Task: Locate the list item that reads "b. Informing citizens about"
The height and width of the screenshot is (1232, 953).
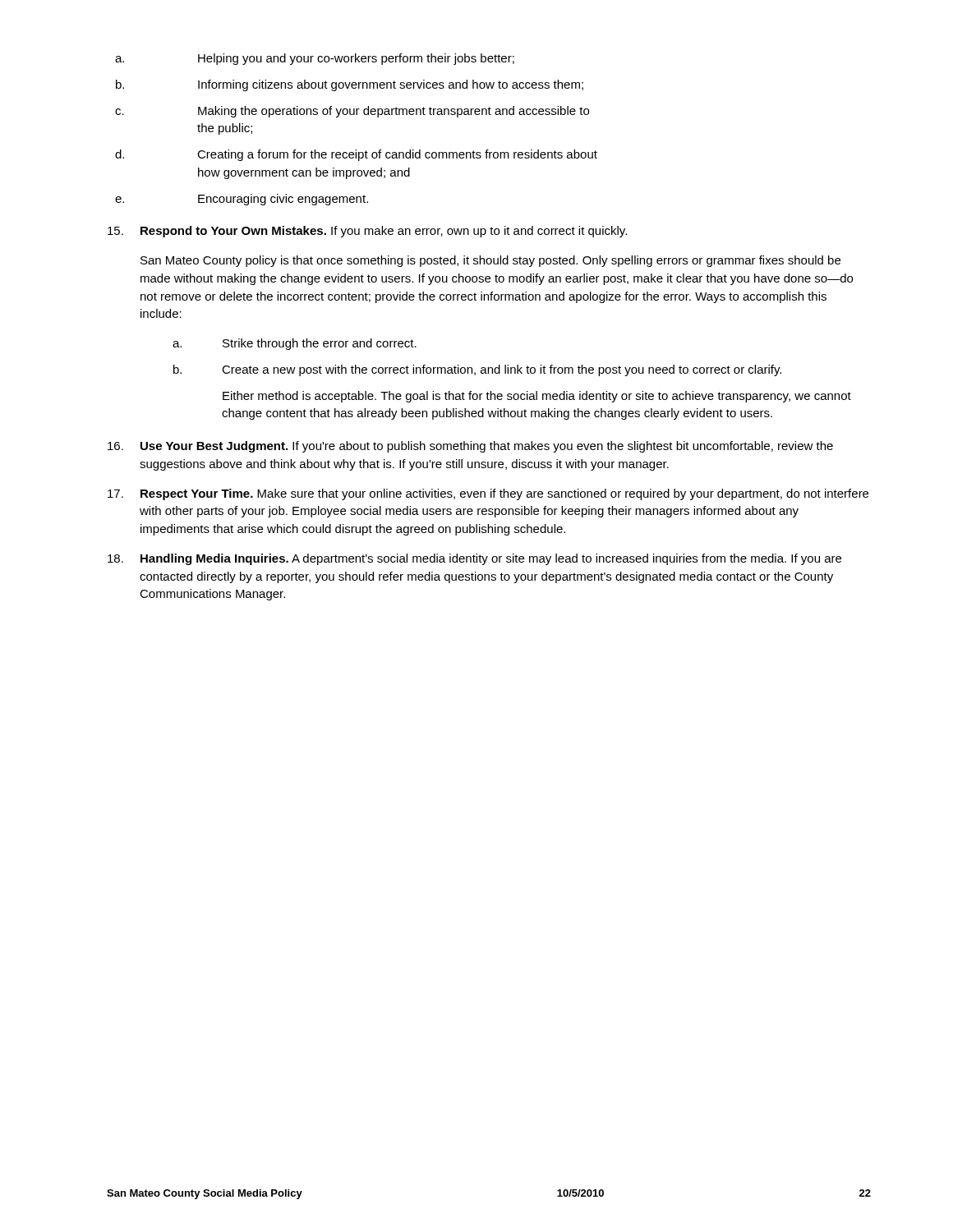Action: click(346, 84)
